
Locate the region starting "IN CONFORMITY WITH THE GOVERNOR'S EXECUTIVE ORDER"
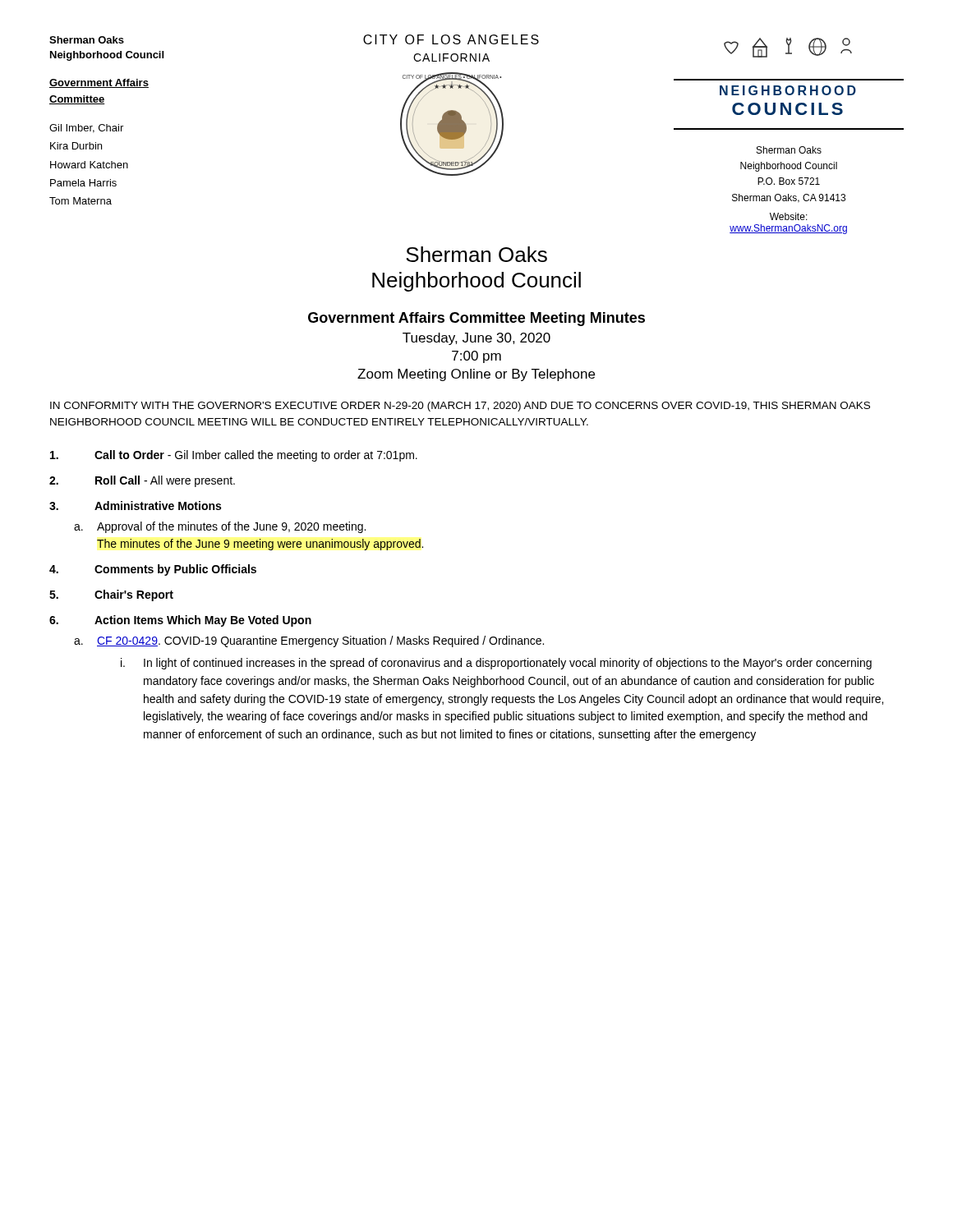click(x=460, y=413)
